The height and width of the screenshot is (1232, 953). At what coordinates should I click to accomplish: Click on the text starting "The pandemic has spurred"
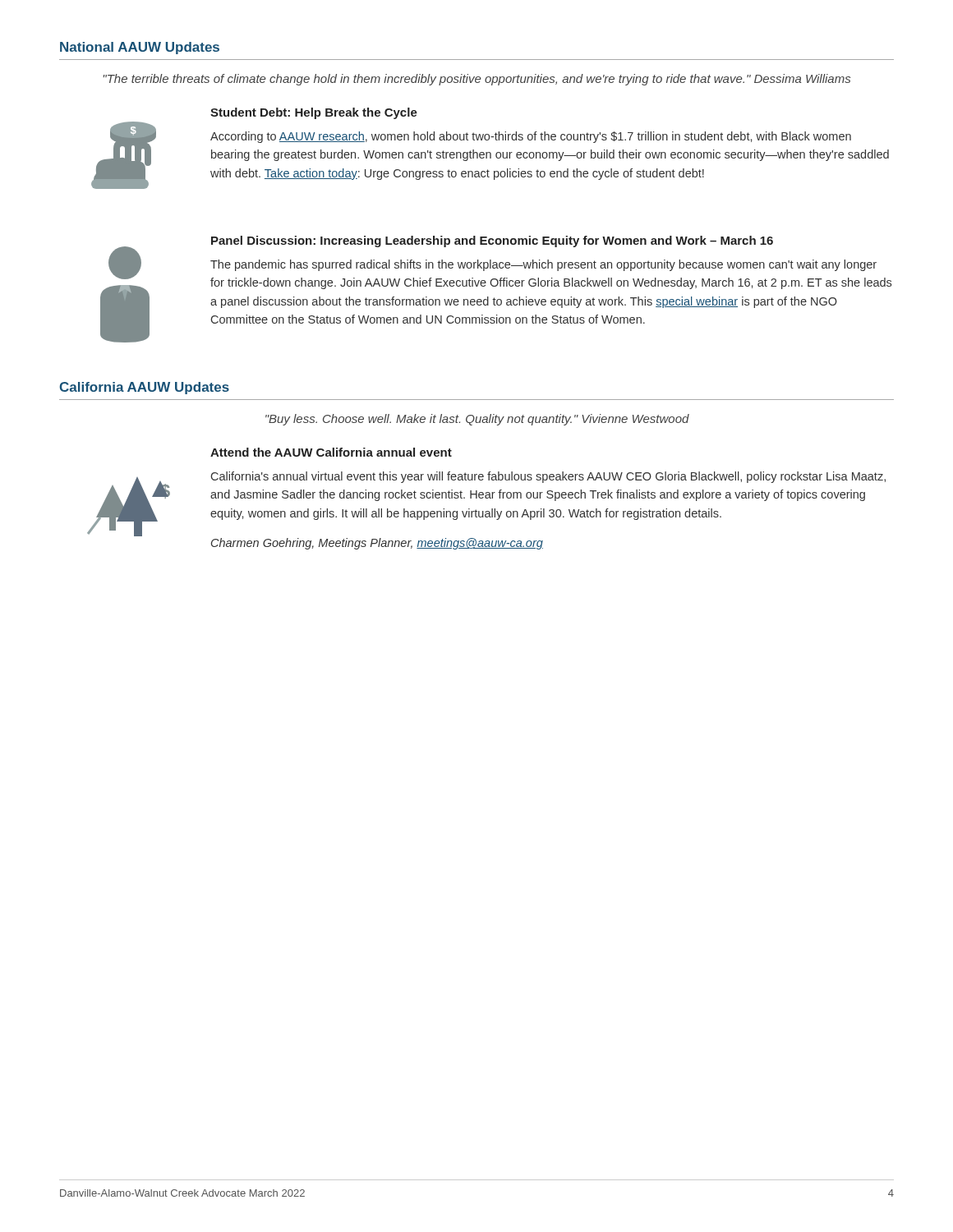pos(551,292)
